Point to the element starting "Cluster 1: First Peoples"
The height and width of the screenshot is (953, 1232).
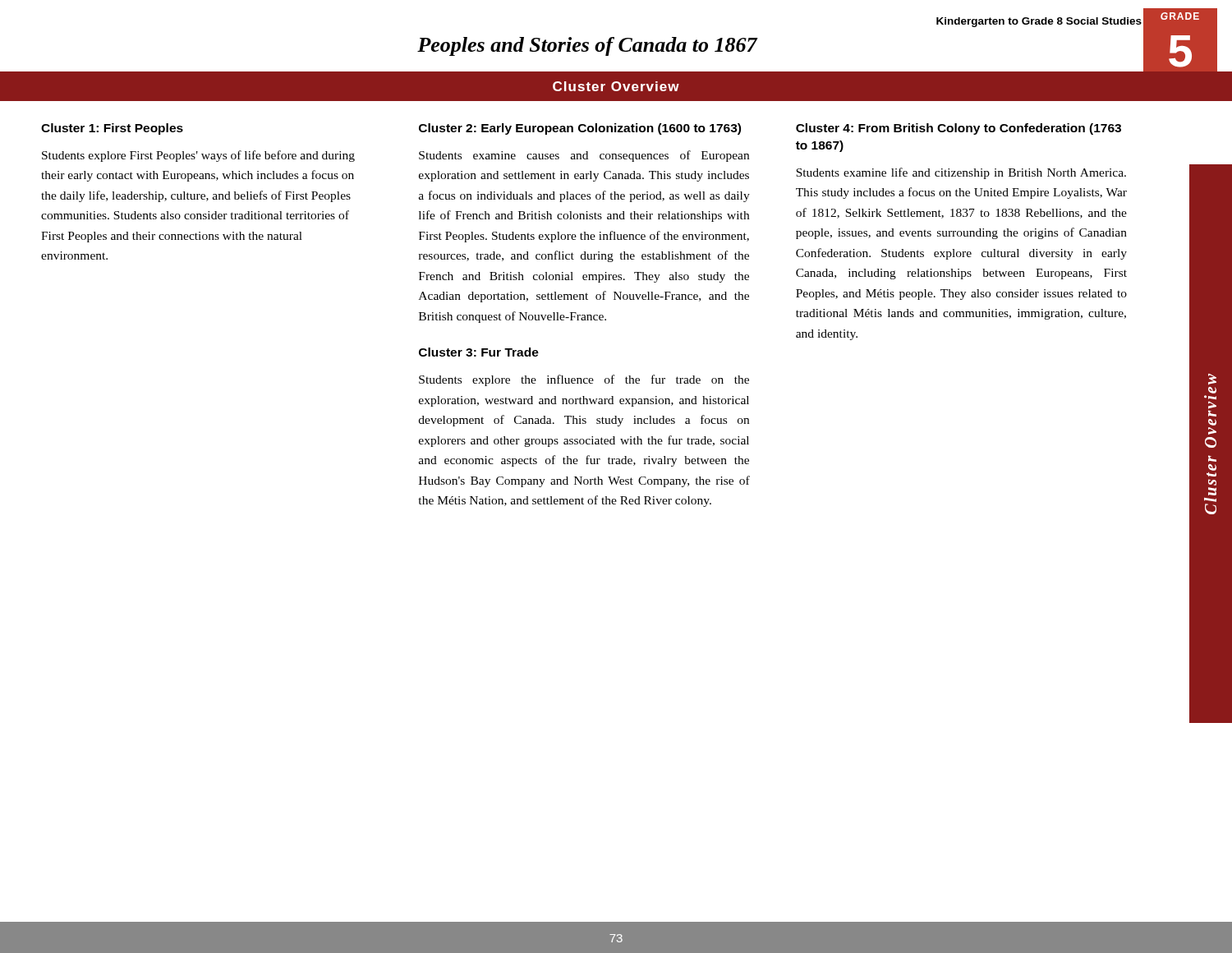pyautogui.click(x=112, y=129)
